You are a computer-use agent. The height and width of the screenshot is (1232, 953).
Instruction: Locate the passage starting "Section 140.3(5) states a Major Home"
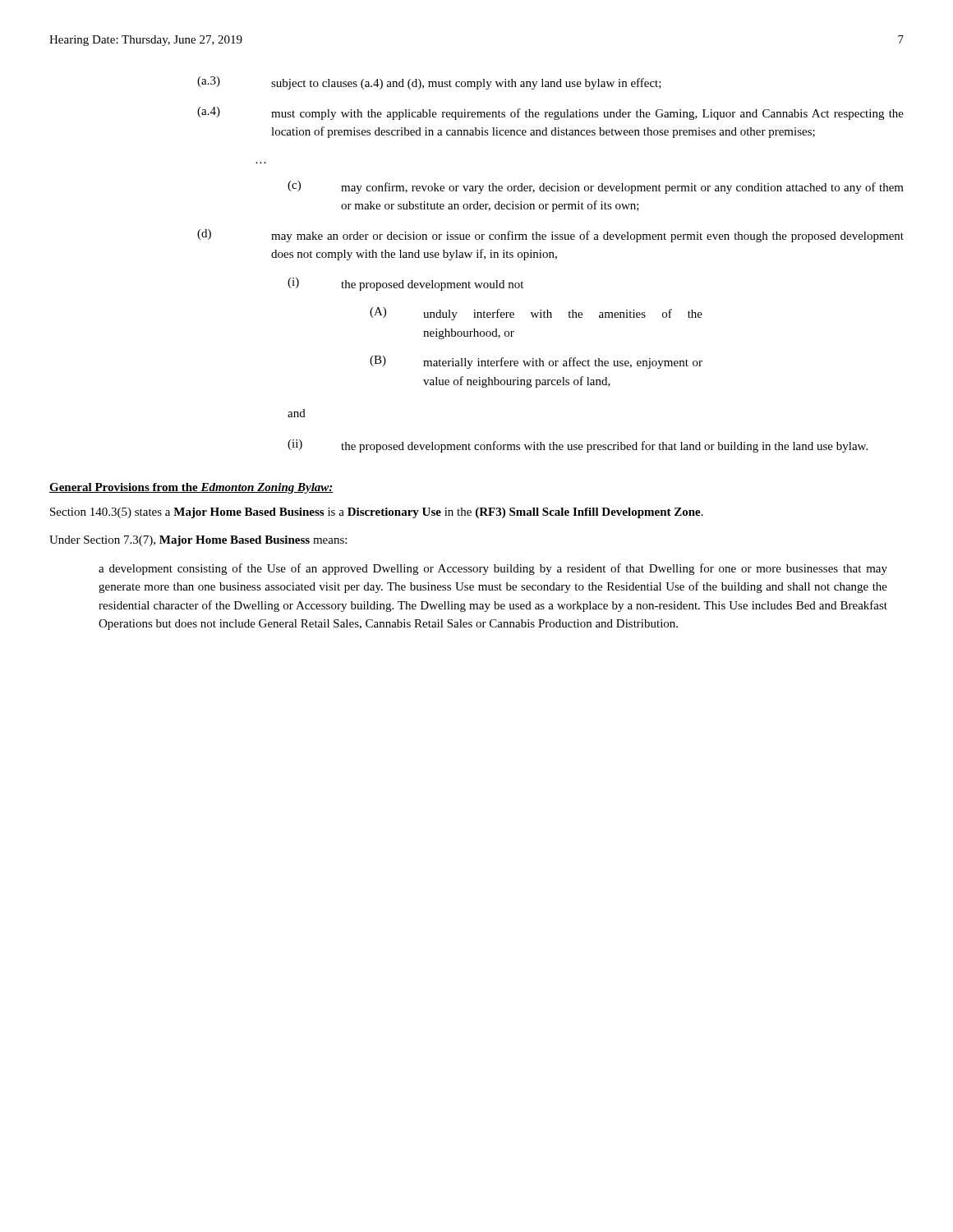pos(376,511)
